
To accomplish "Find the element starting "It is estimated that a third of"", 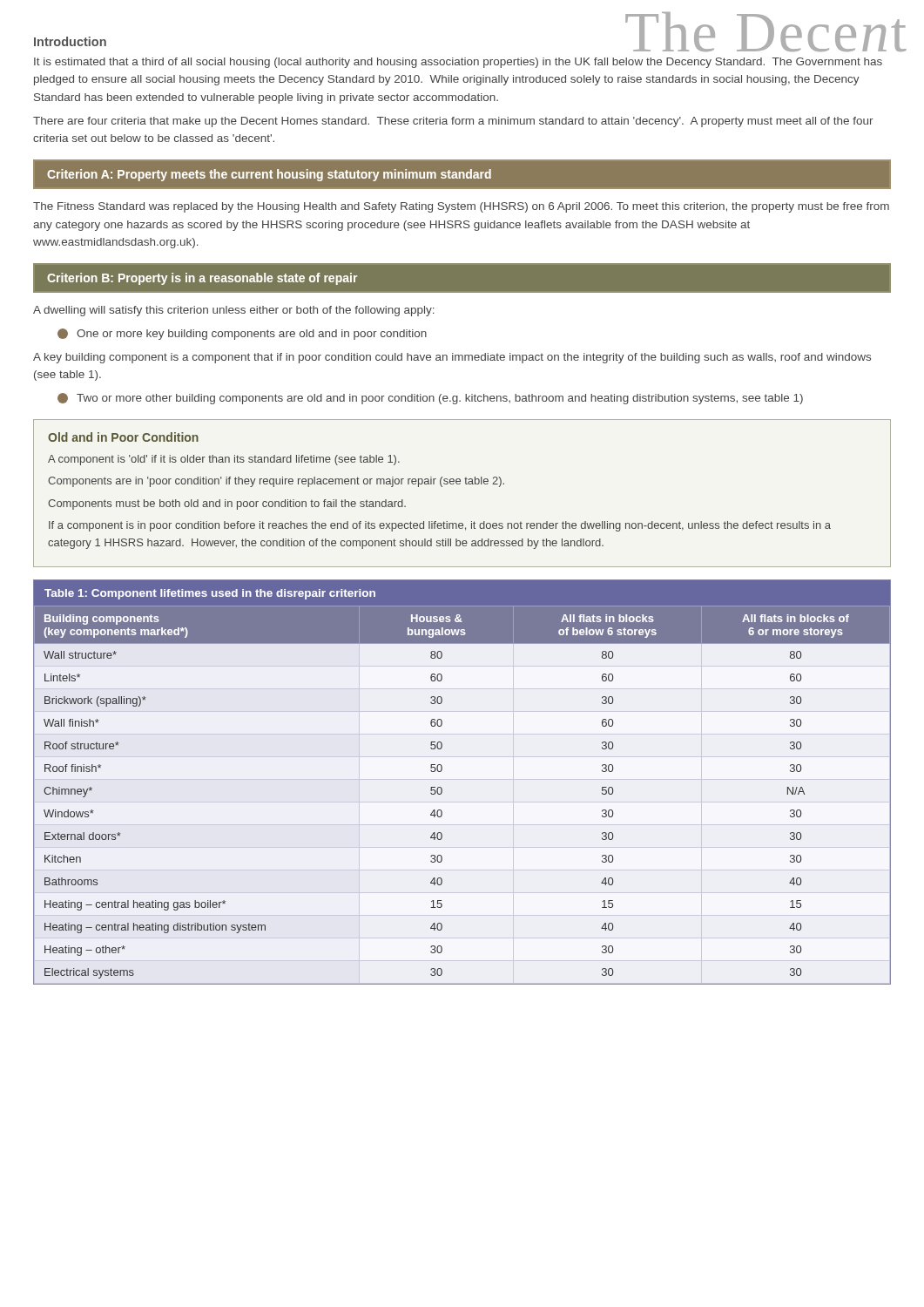I will point(458,79).
